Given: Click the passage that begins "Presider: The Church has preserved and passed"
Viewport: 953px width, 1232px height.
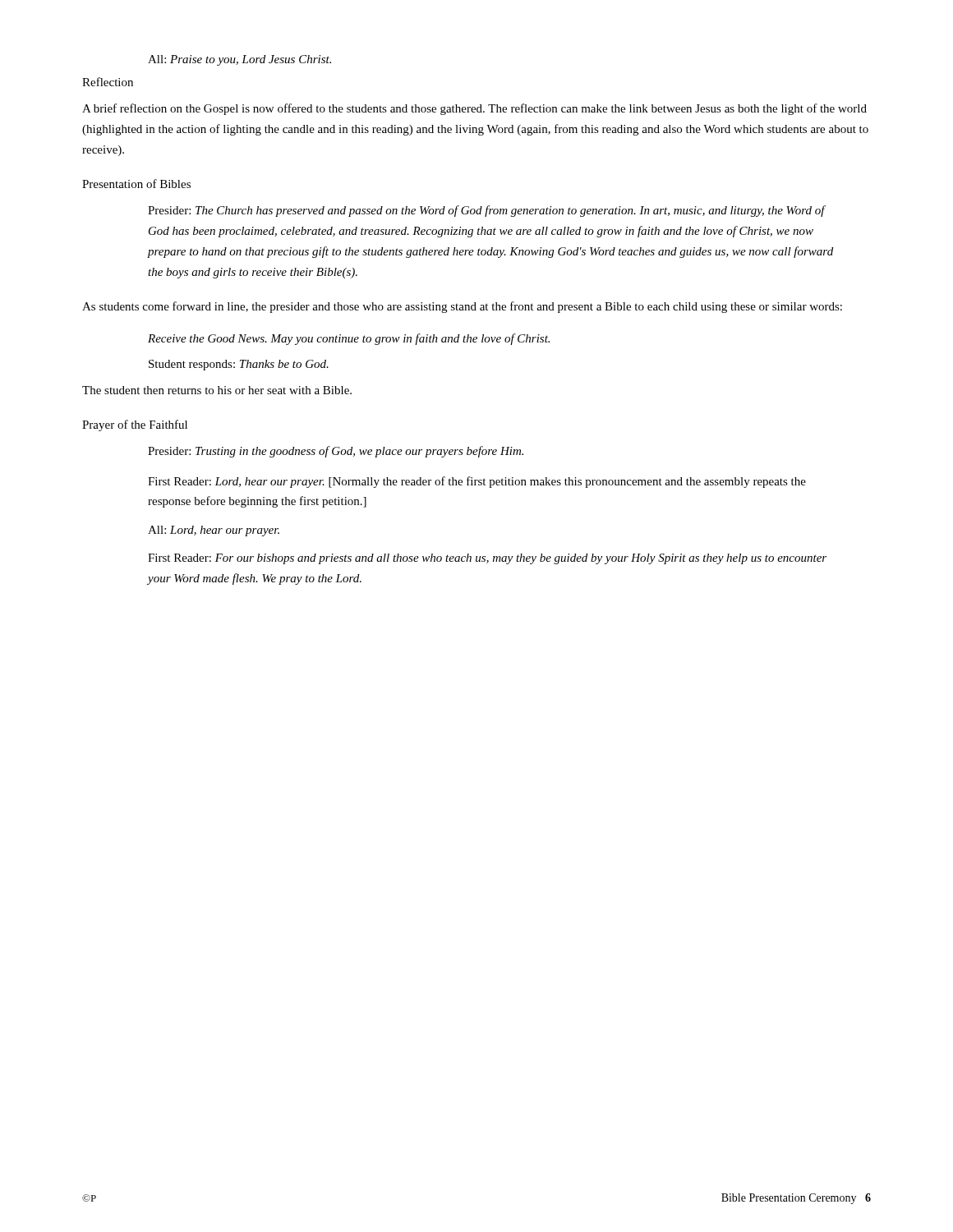Looking at the screenshot, I should coord(491,241).
